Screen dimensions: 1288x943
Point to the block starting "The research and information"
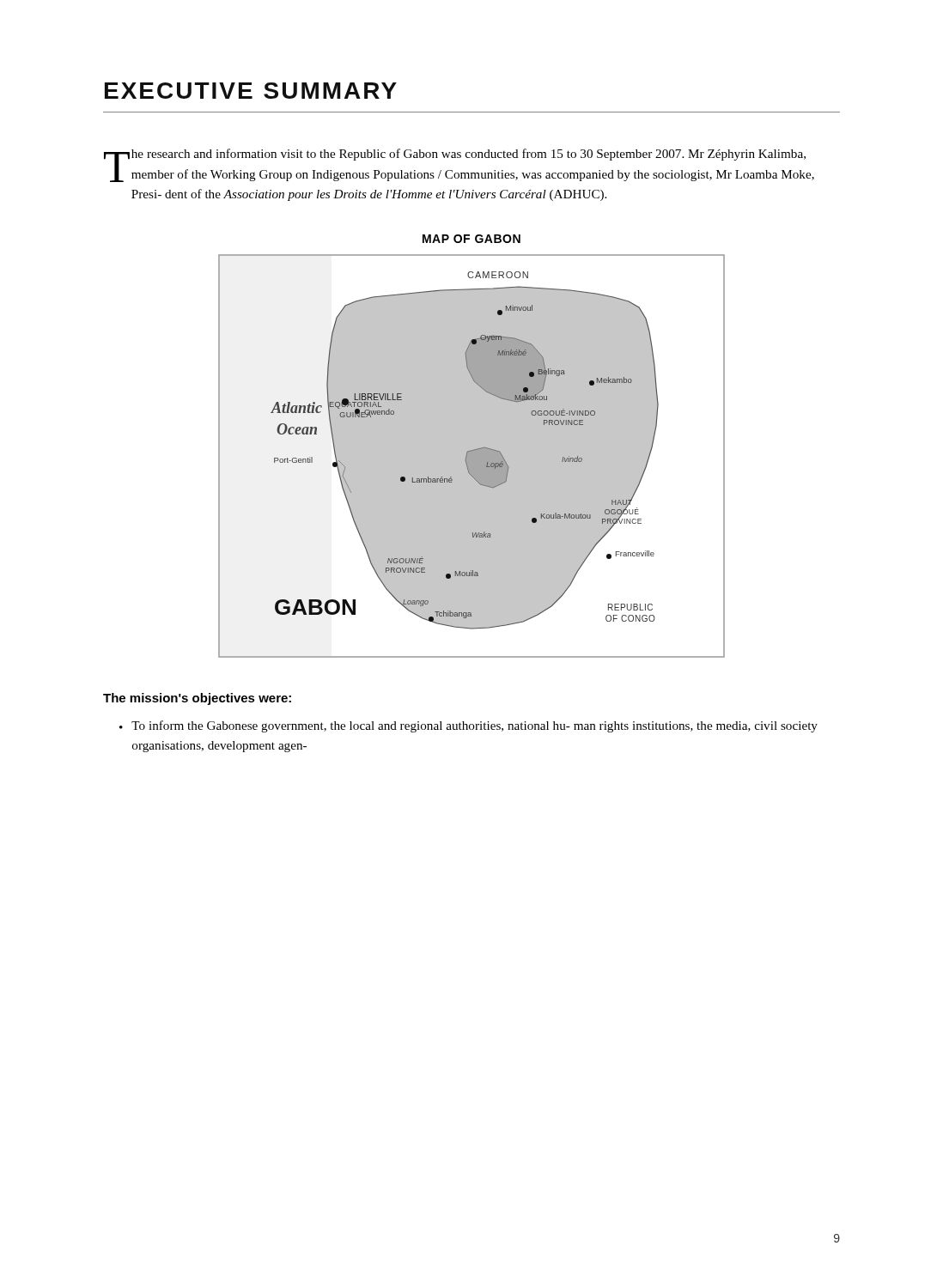click(x=459, y=172)
